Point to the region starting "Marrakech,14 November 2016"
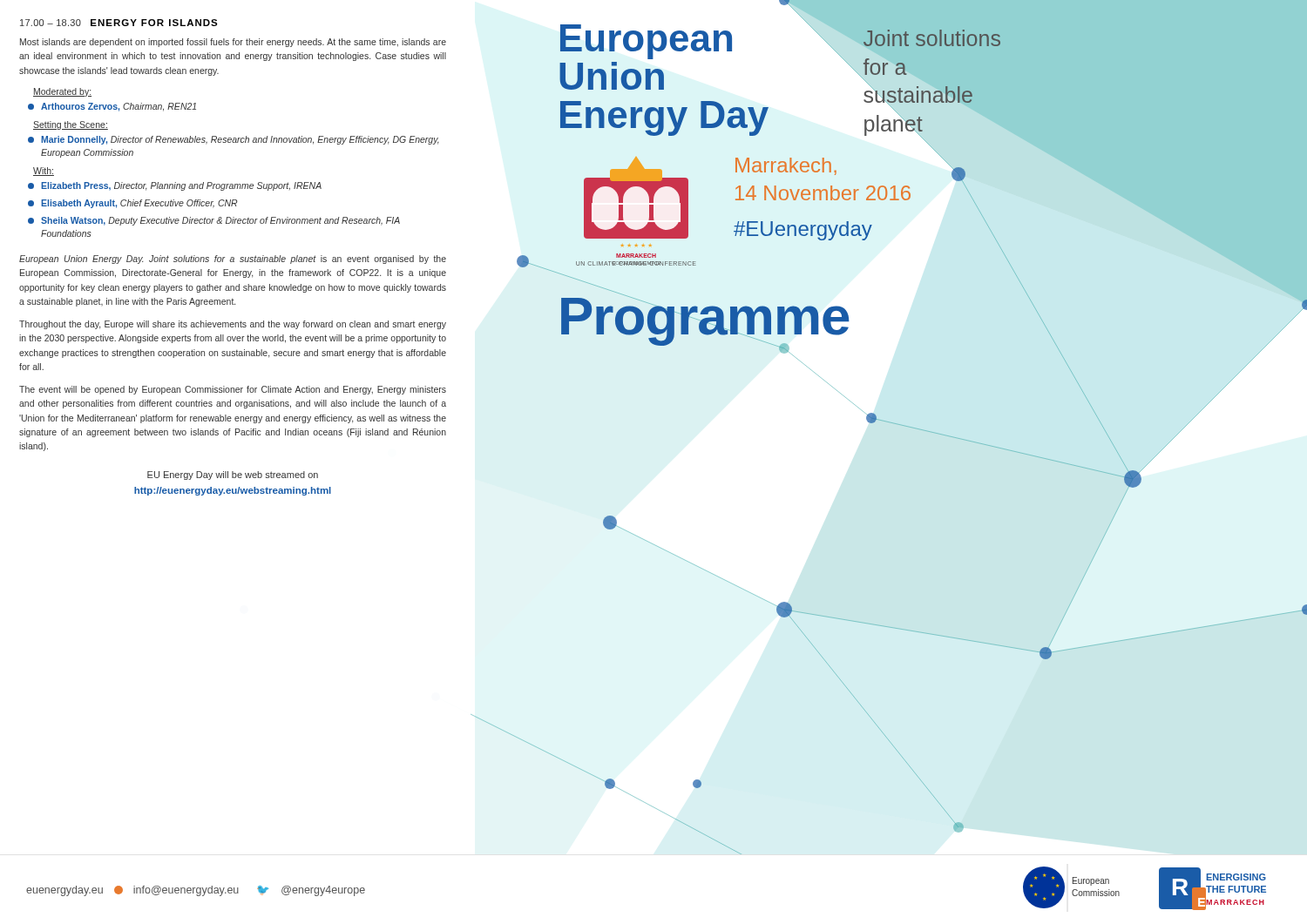Image resolution: width=1307 pixels, height=924 pixels. coord(823,179)
